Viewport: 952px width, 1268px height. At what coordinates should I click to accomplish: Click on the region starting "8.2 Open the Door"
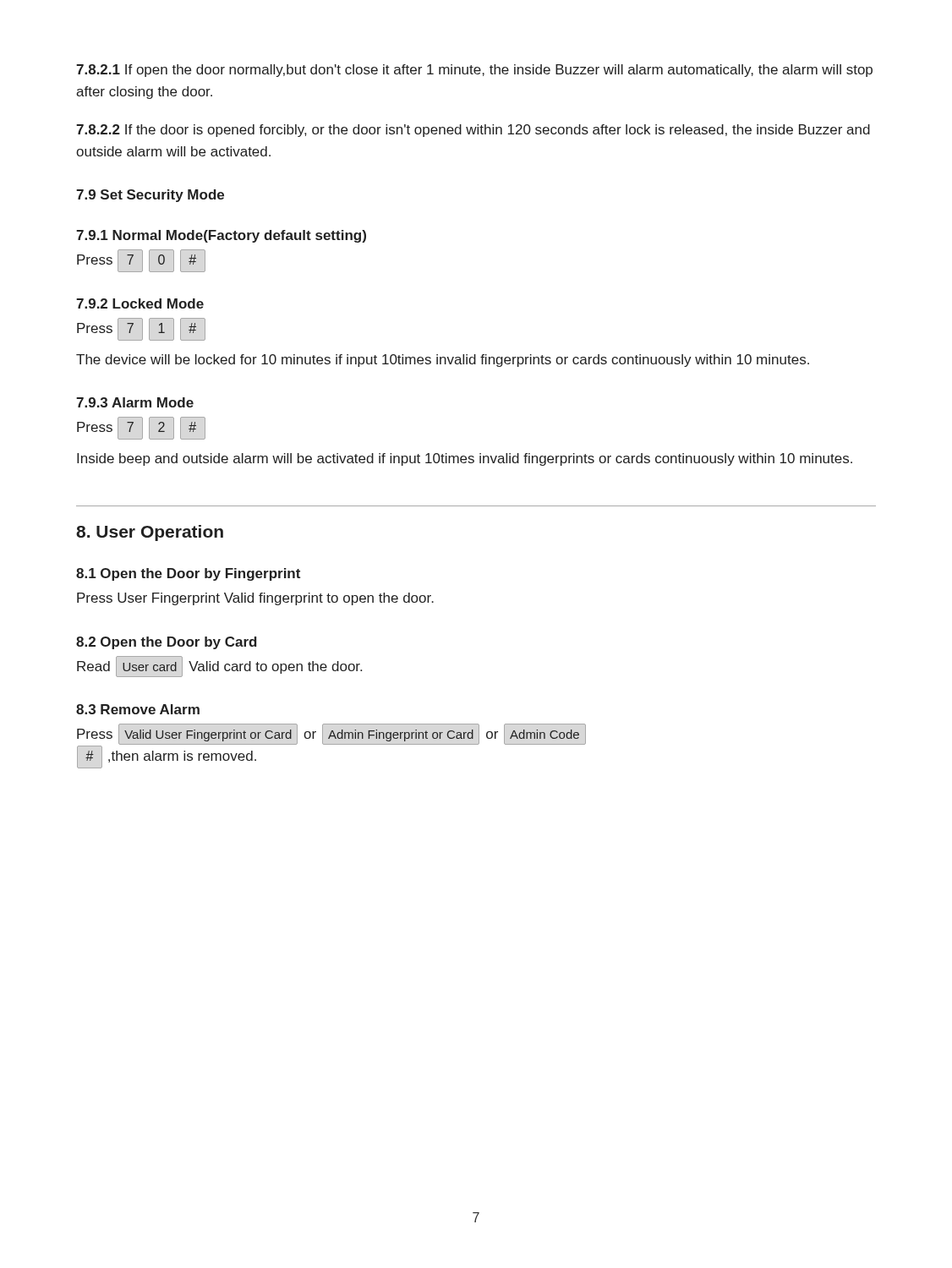(167, 642)
